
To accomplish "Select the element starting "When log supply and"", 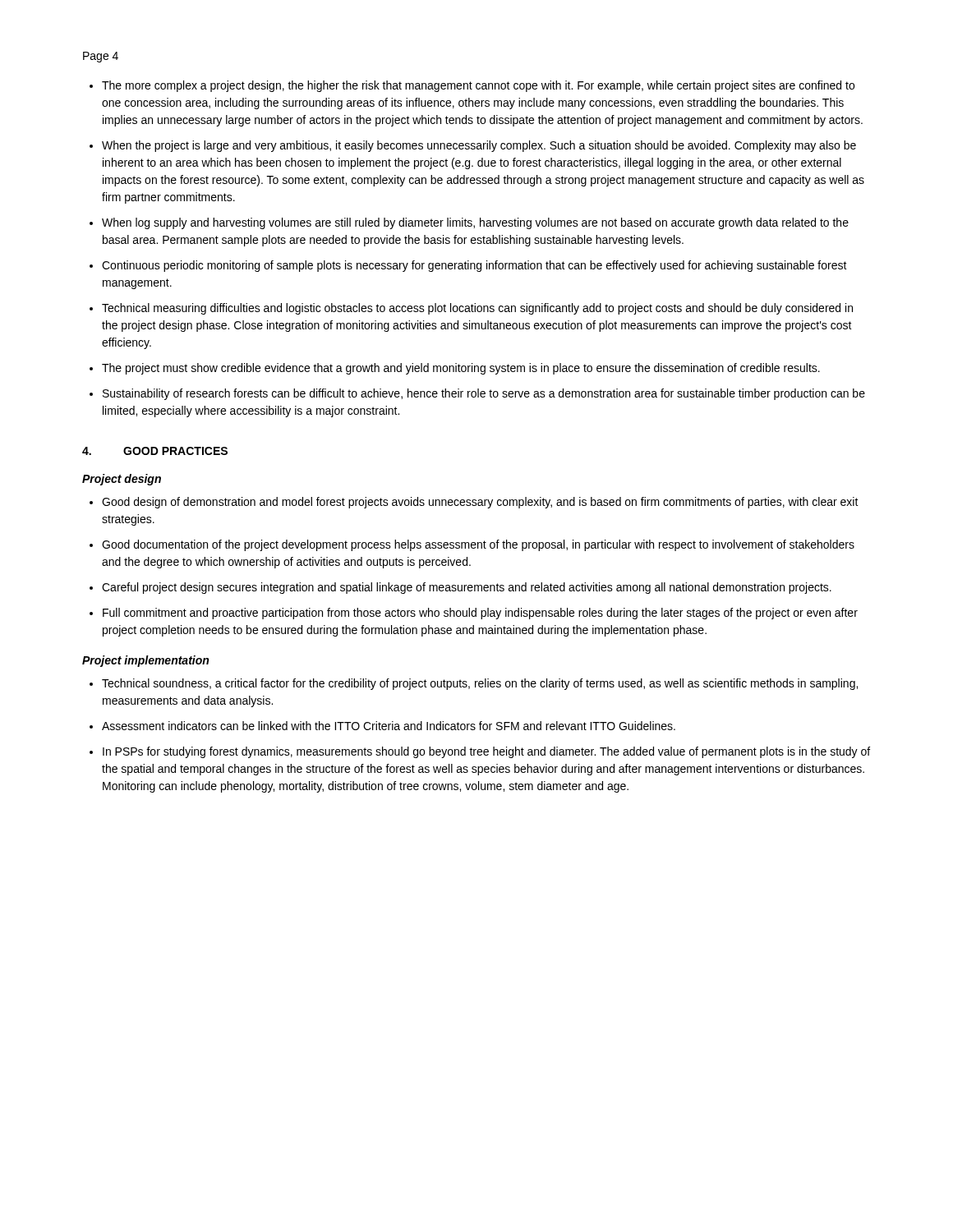I will point(475,231).
